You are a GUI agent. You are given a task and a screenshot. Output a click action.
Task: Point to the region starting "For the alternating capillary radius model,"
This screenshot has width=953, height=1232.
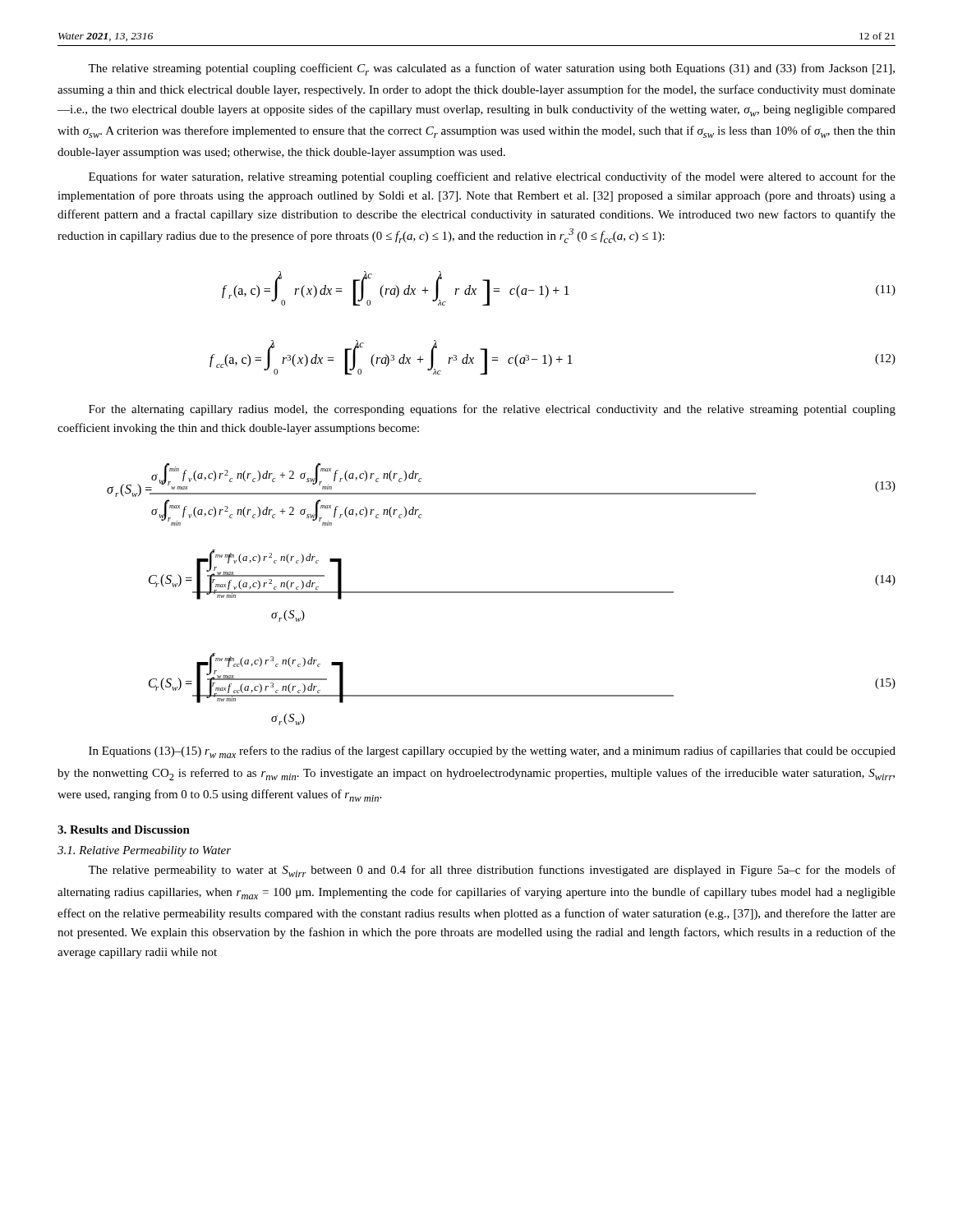tap(476, 419)
